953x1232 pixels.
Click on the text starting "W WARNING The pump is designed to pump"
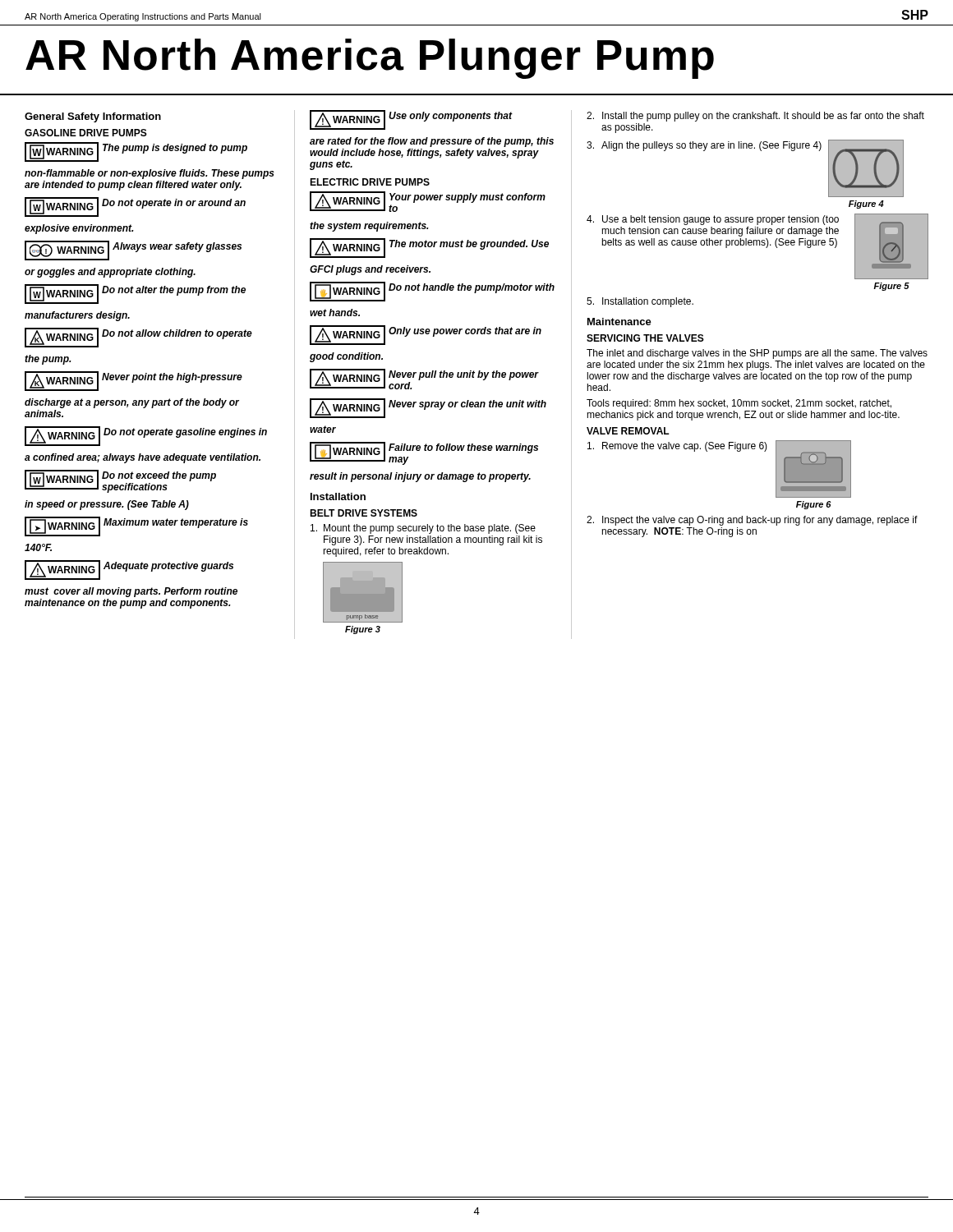(152, 167)
